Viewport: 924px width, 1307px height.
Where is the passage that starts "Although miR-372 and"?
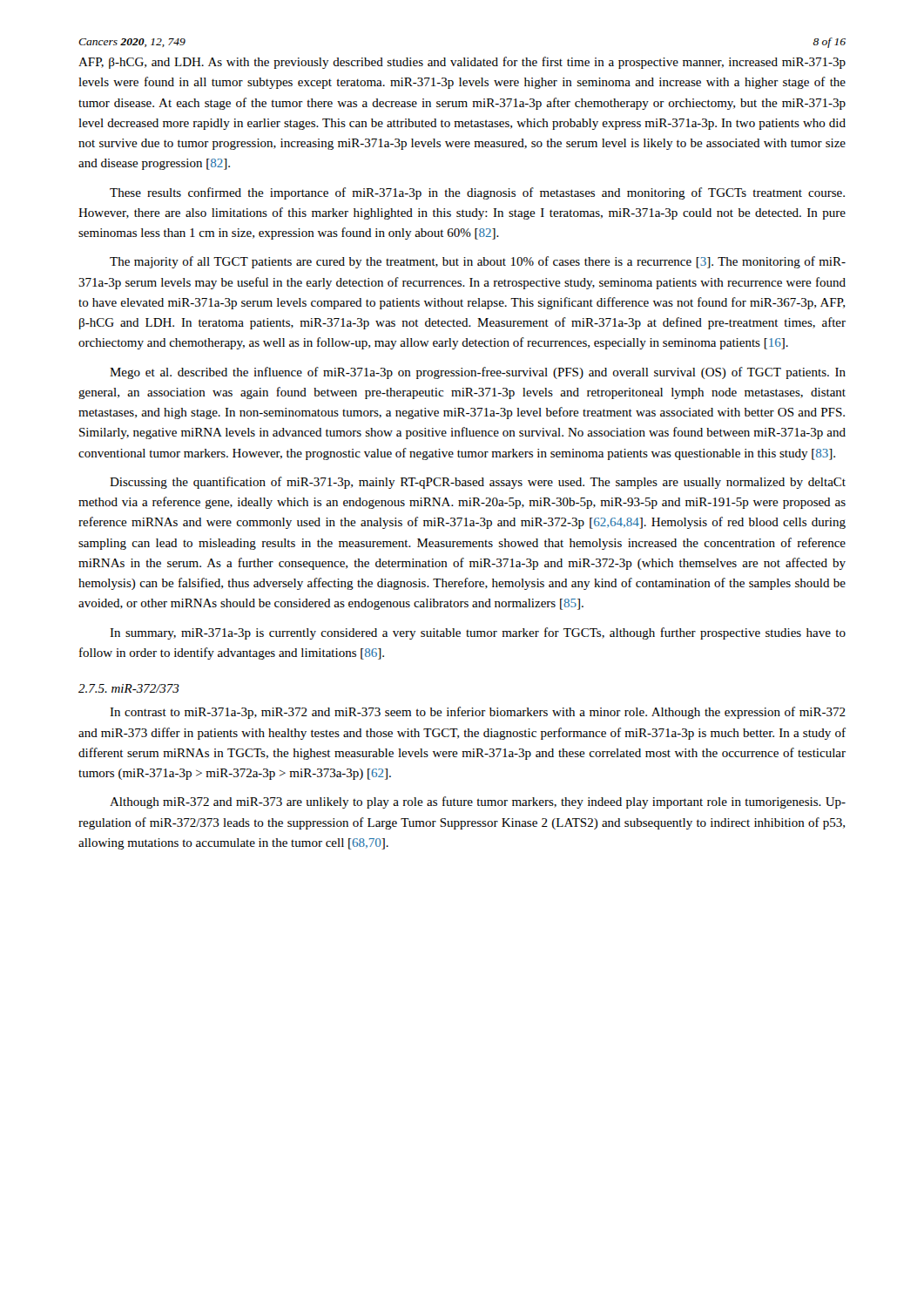462,823
